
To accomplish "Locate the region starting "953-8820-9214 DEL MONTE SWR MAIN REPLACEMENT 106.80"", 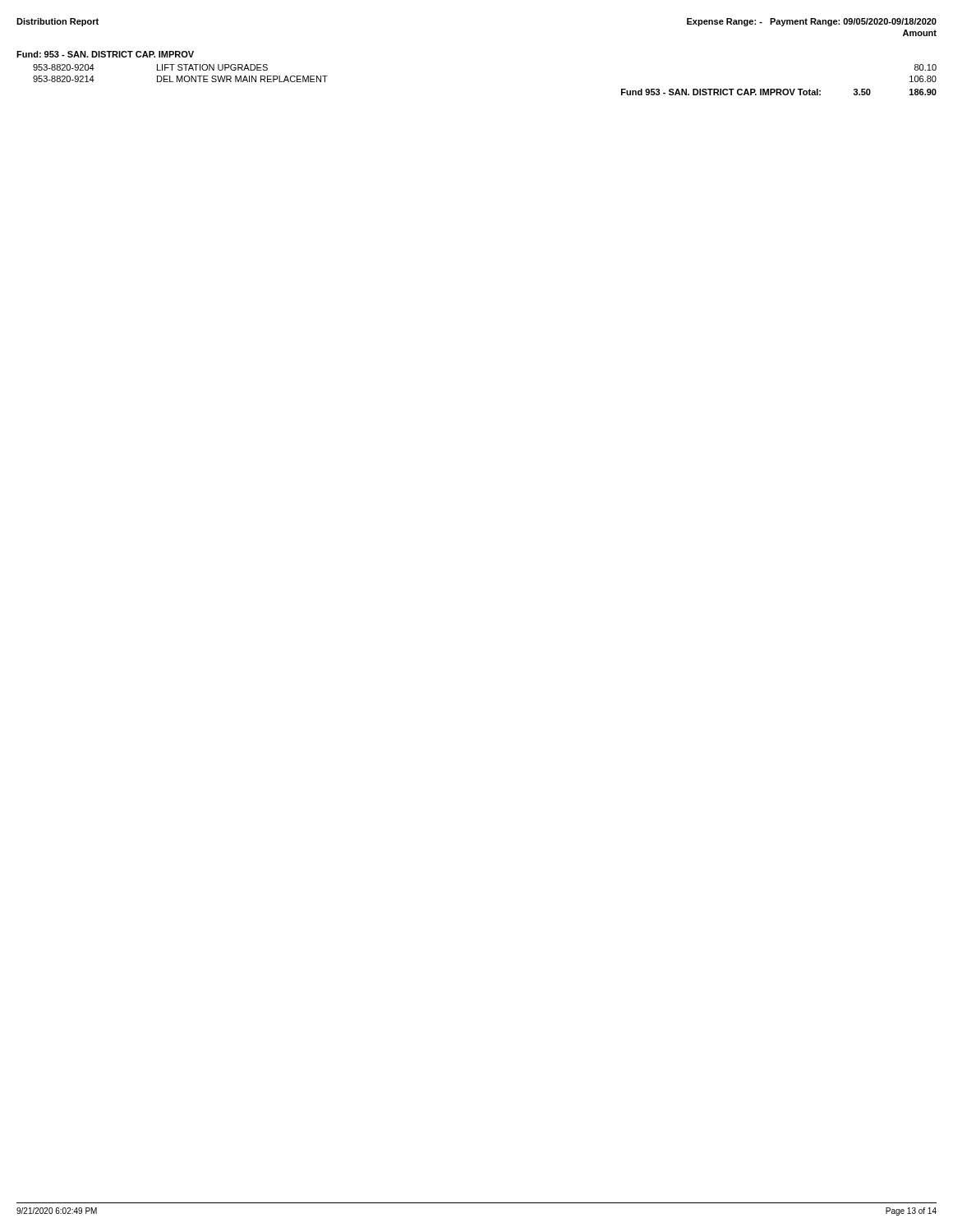I will pos(66,78).
